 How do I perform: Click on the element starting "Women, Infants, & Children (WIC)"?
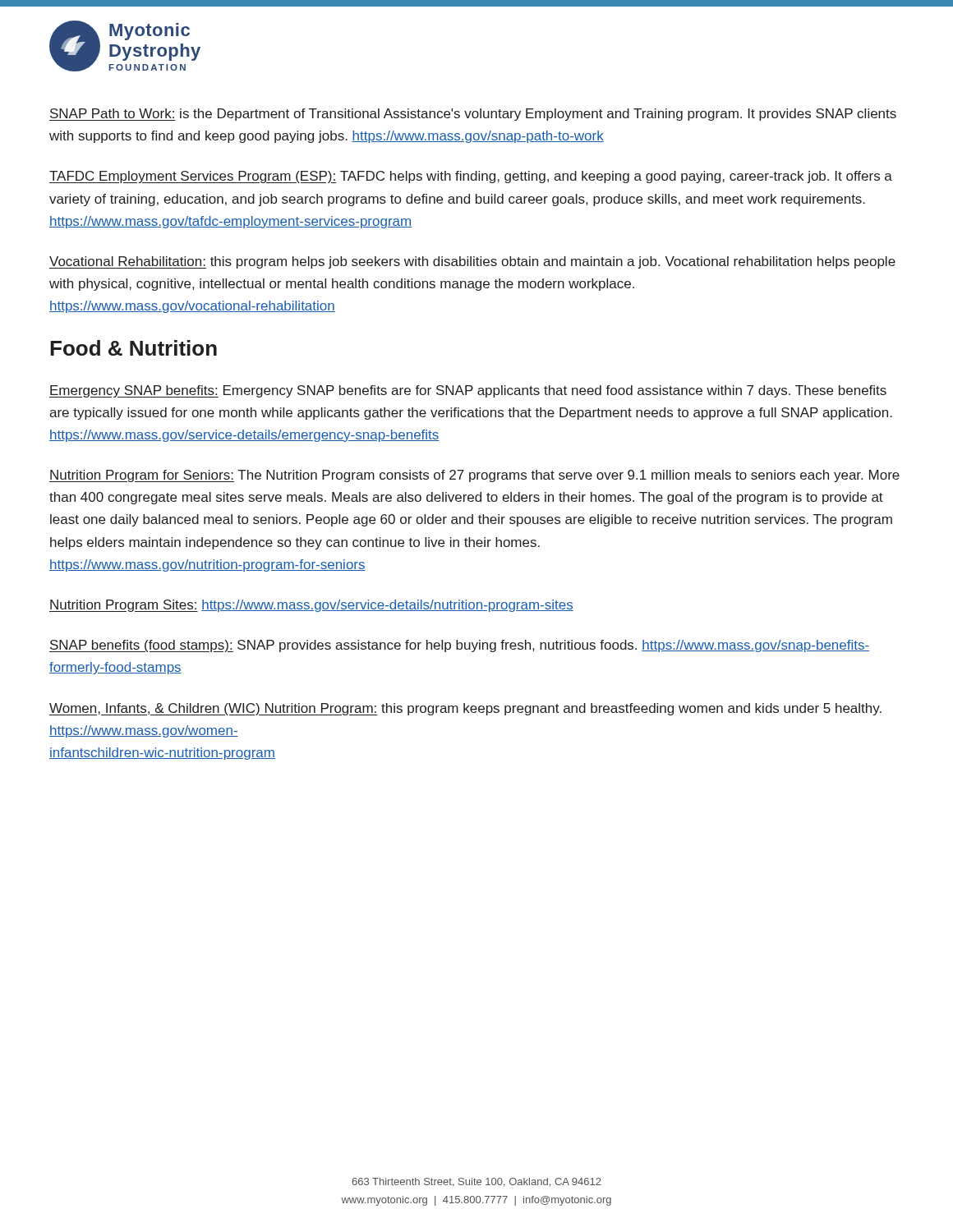[465, 709]
